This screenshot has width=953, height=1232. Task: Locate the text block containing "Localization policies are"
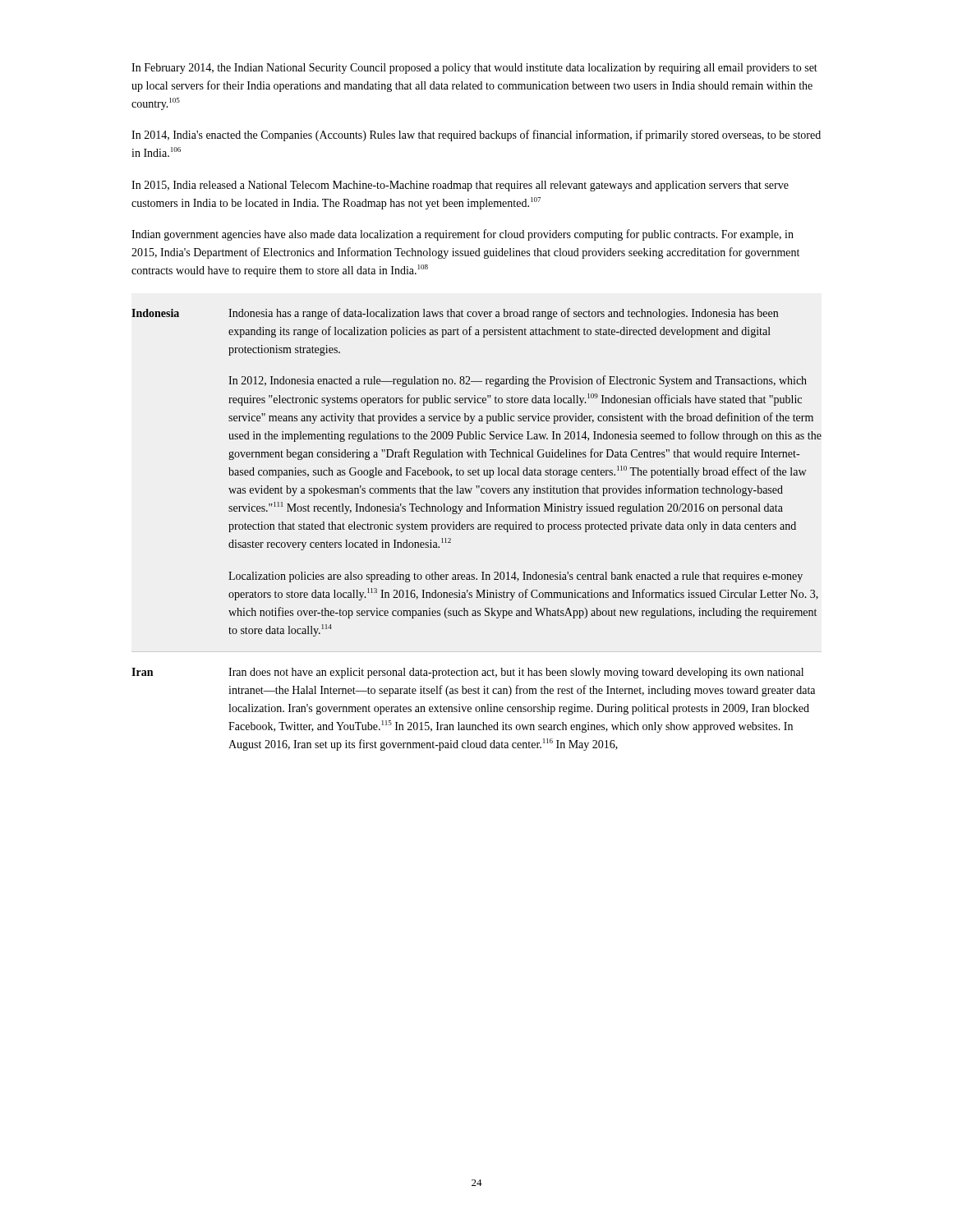click(x=523, y=603)
